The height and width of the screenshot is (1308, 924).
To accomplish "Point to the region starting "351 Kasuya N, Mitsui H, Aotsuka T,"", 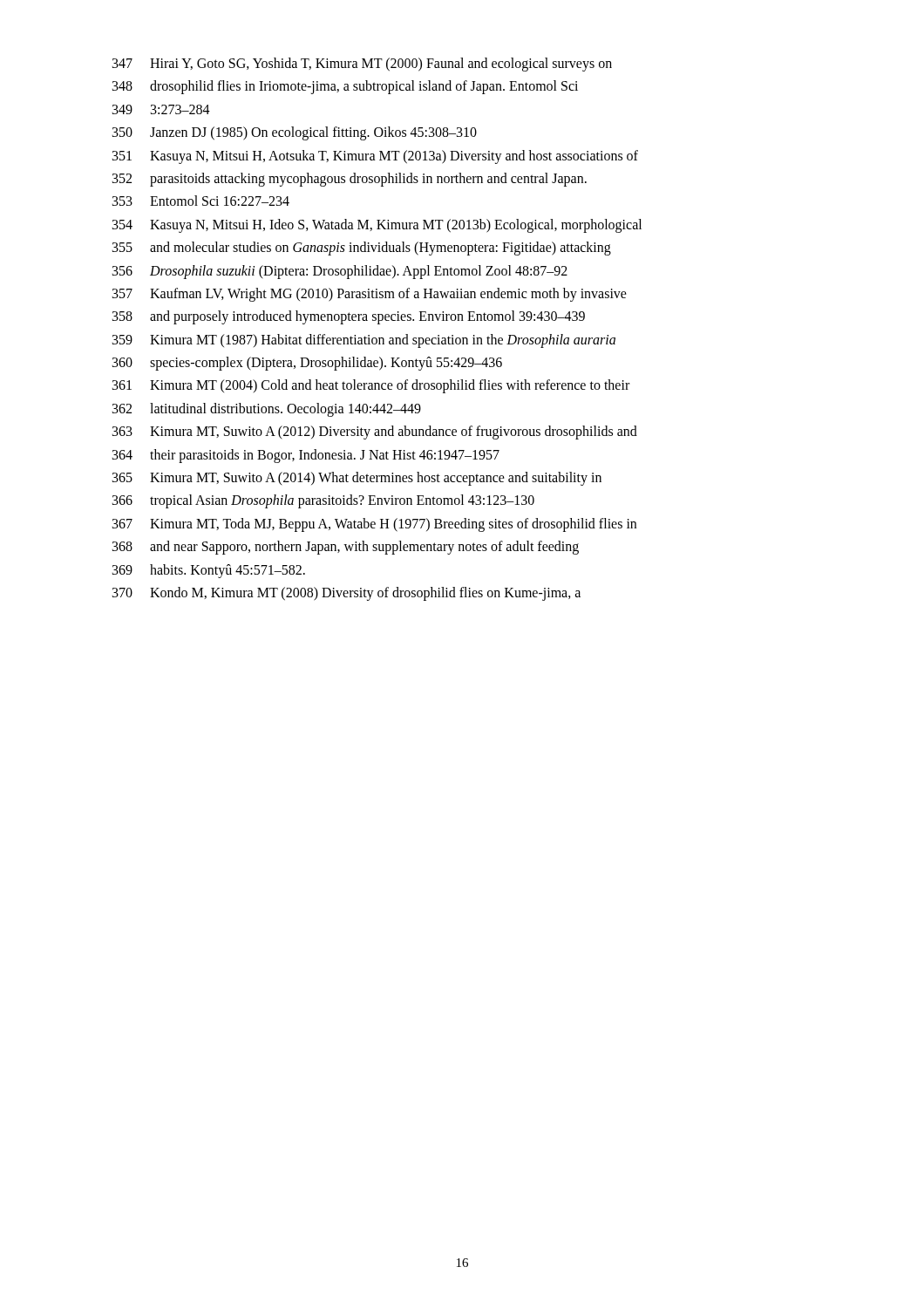I will tap(462, 156).
